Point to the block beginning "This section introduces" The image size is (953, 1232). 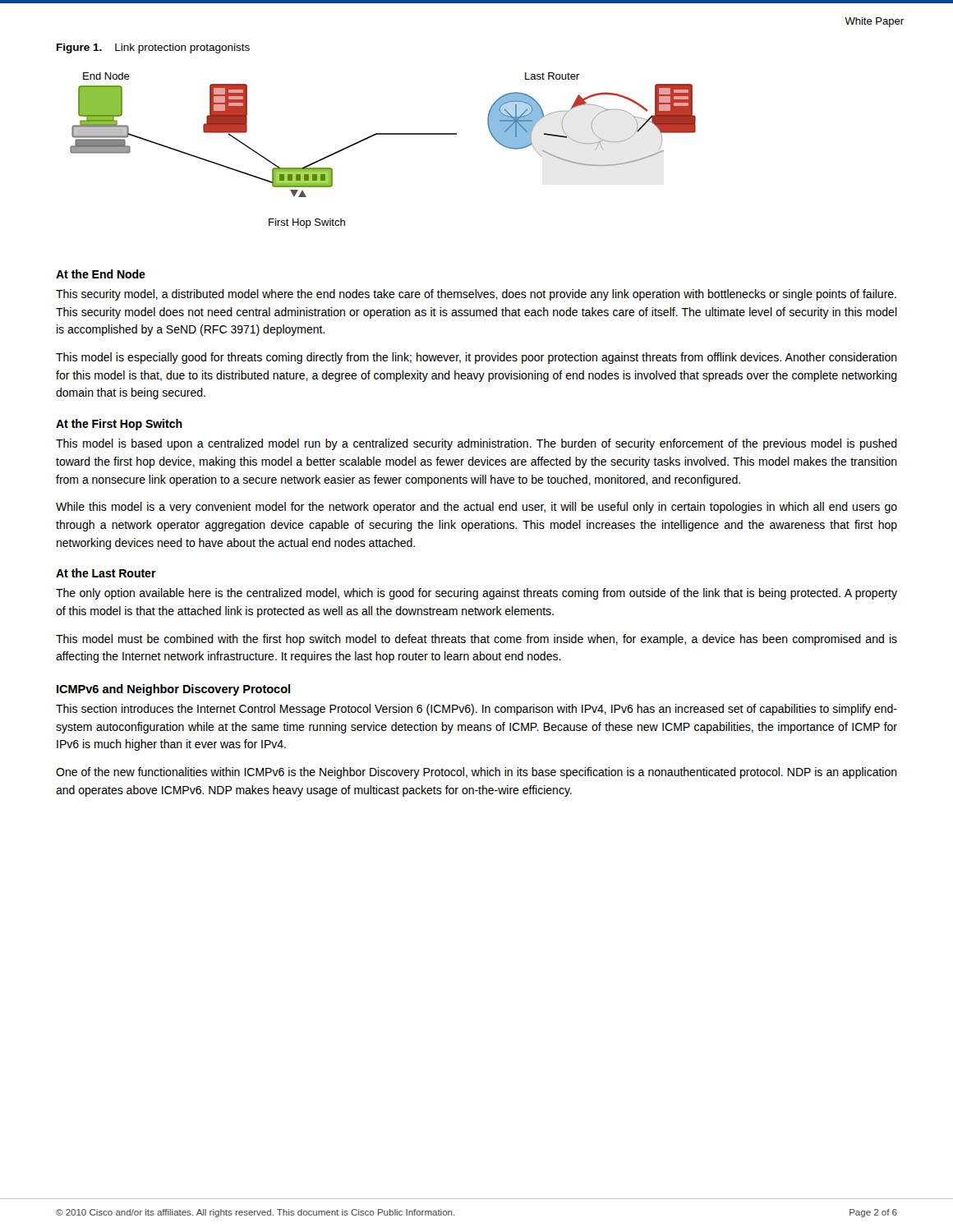pyautogui.click(x=476, y=727)
